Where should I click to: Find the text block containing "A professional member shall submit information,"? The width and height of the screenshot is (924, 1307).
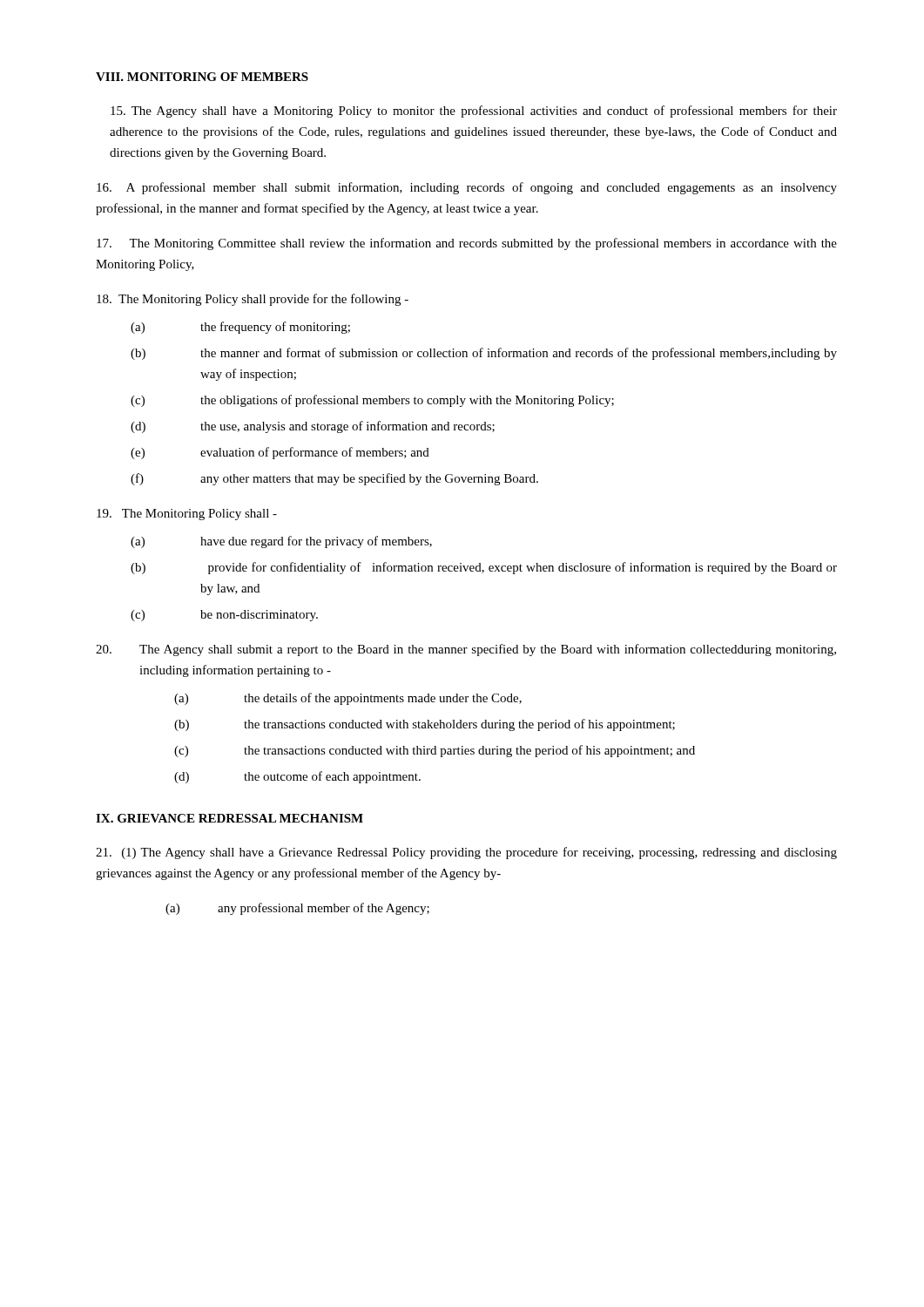[466, 198]
